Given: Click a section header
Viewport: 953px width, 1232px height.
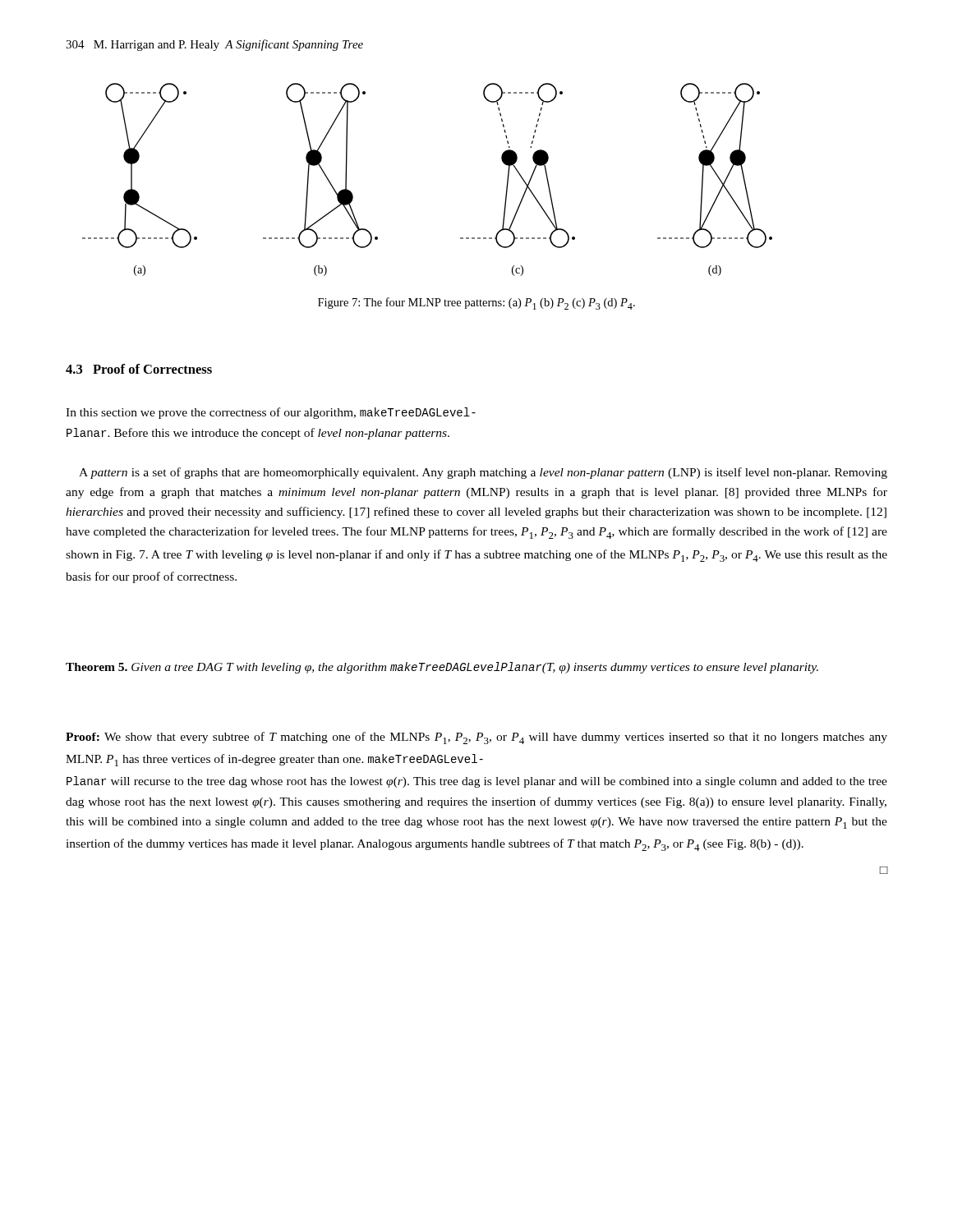Looking at the screenshot, I should coord(139,369).
